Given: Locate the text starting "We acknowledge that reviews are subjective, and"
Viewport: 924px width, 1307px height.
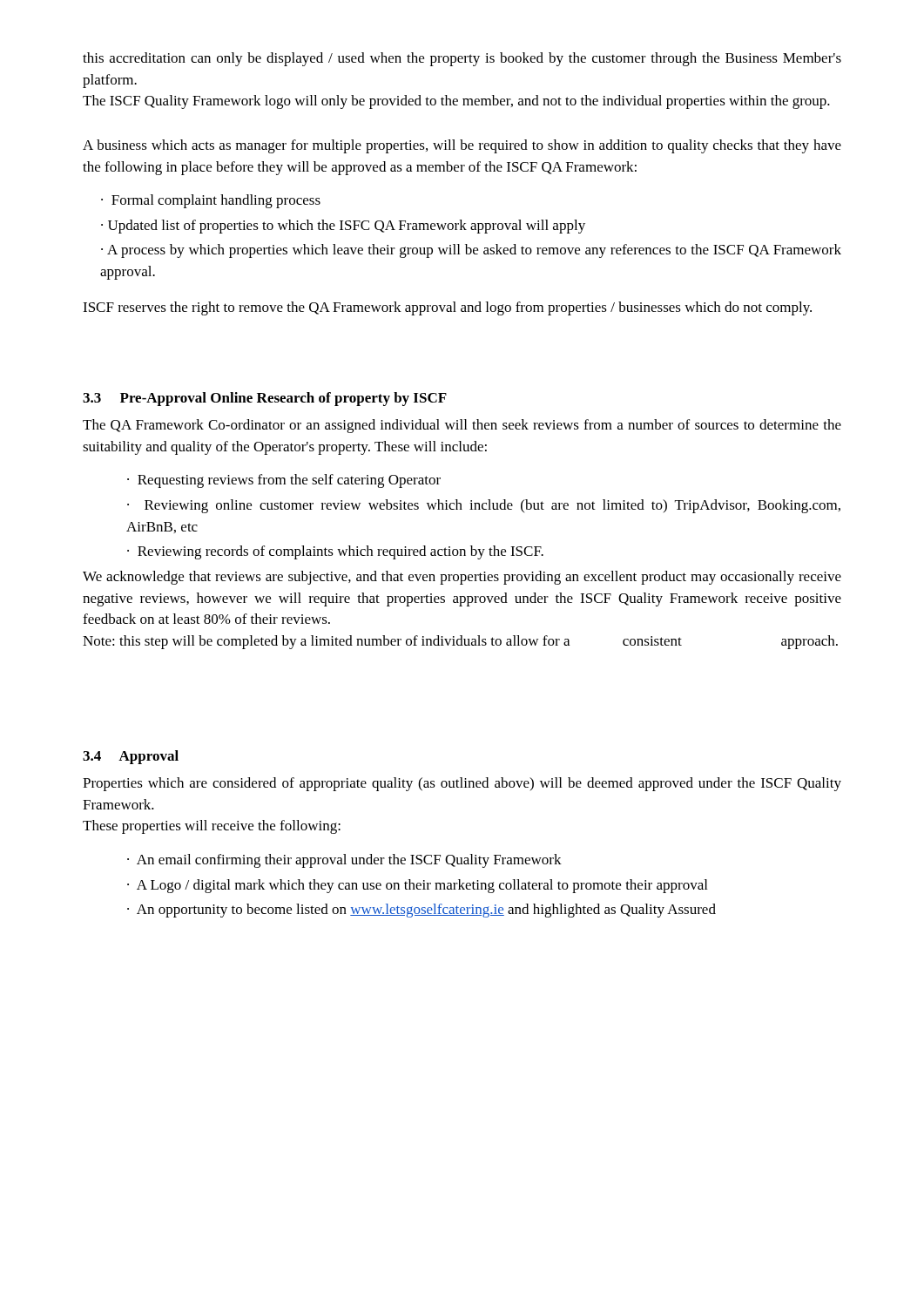Looking at the screenshot, I should [x=462, y=610].
